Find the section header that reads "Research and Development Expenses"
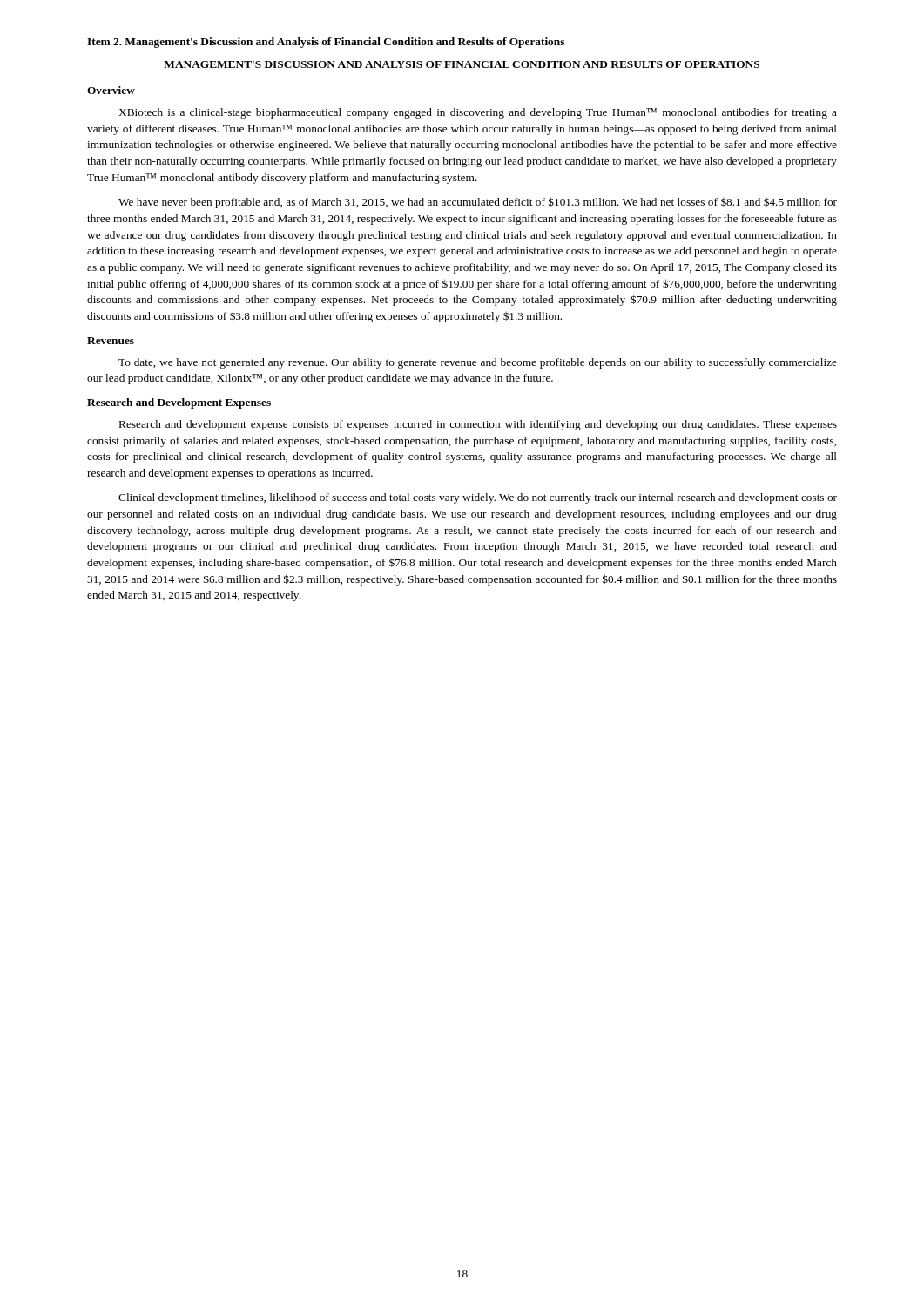The height and width of the screenshot is (1307, 924). coord(179,402)
